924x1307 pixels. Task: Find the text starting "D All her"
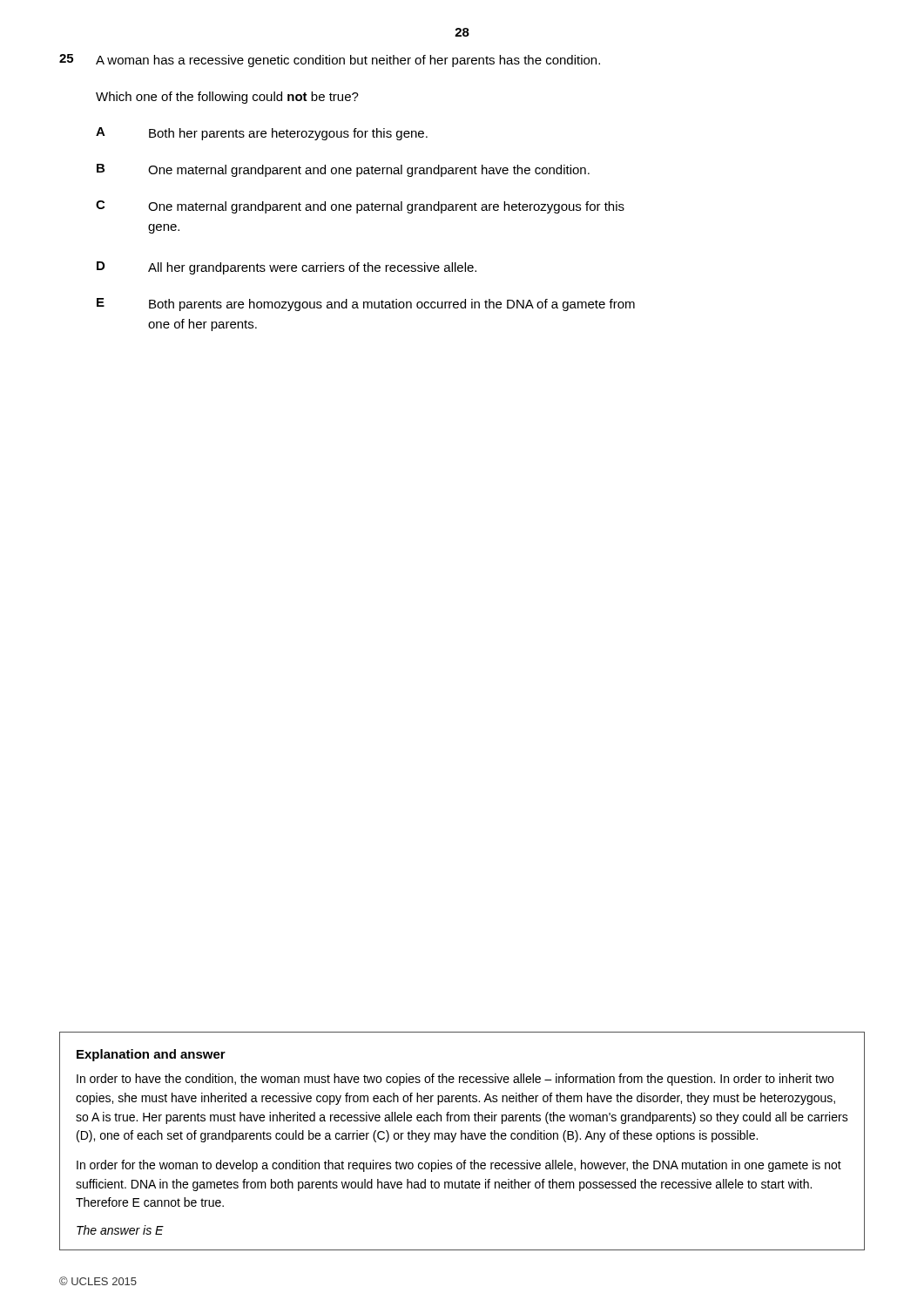pyautogui.click(x=287, y=268)
